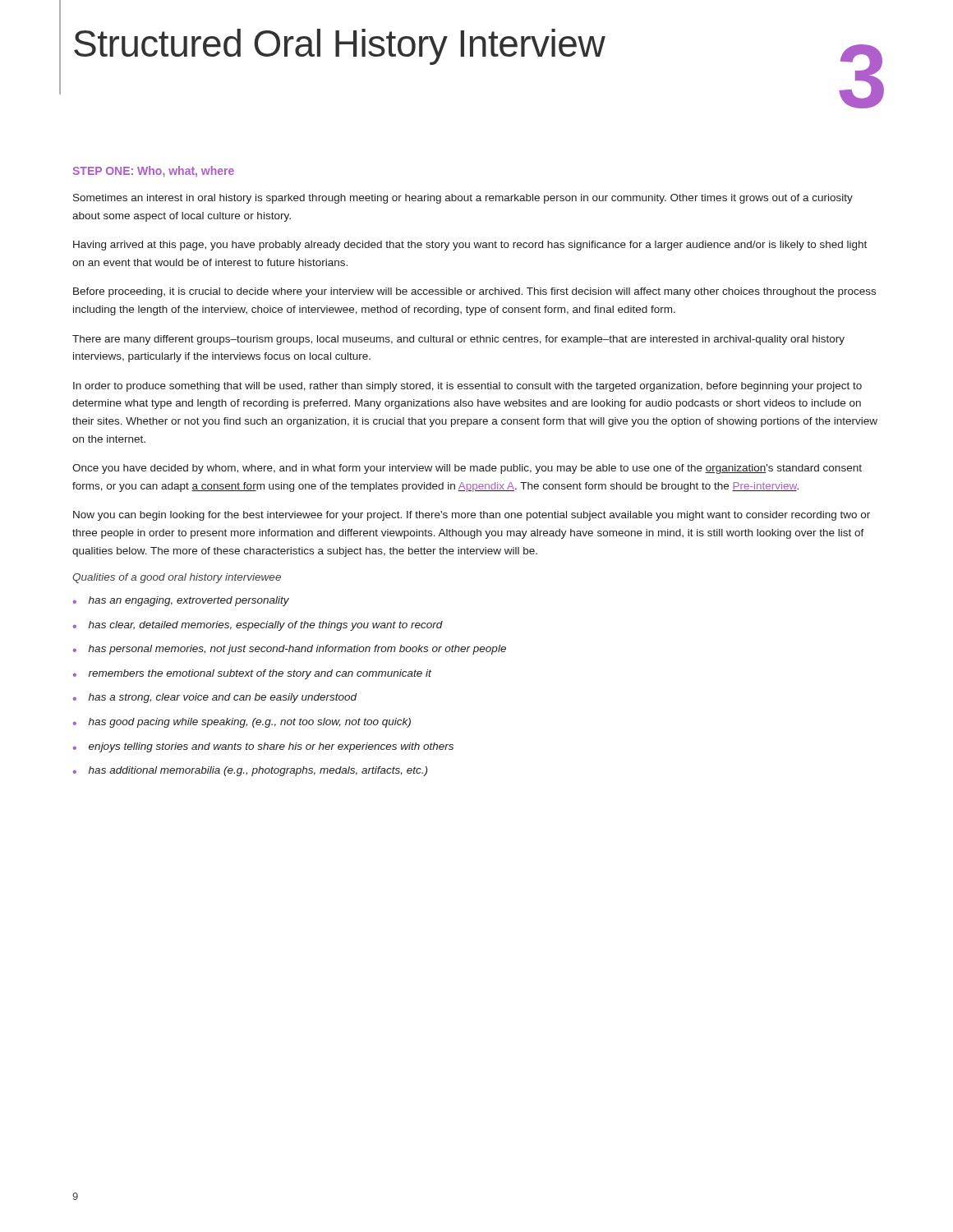The image size is (953, 1232).
Task: Locate the text block with the text "Once you have decided by whom,"
Action: [476, 477]
